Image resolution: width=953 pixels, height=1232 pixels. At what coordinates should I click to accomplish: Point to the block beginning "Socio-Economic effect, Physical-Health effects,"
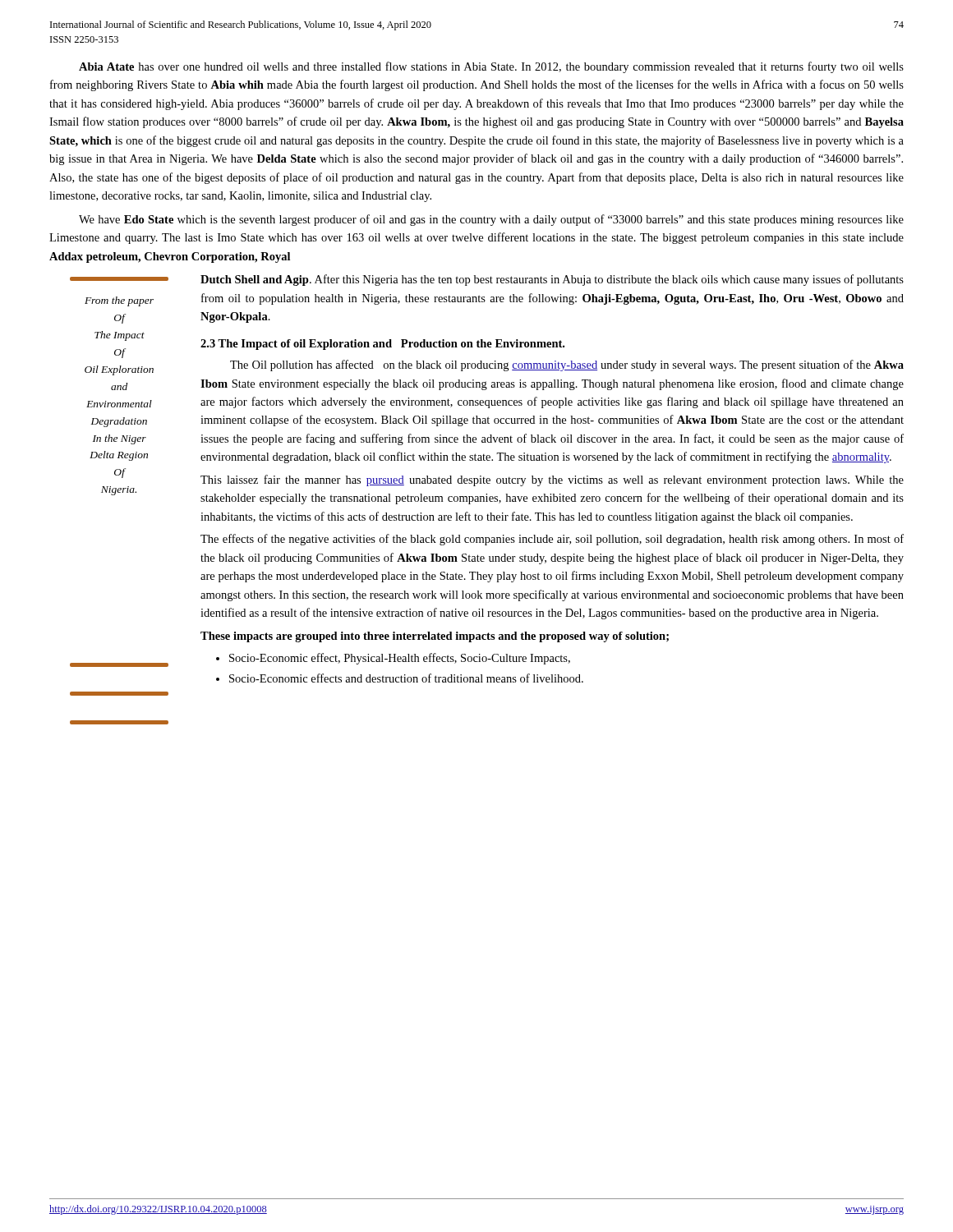(400, 658)
